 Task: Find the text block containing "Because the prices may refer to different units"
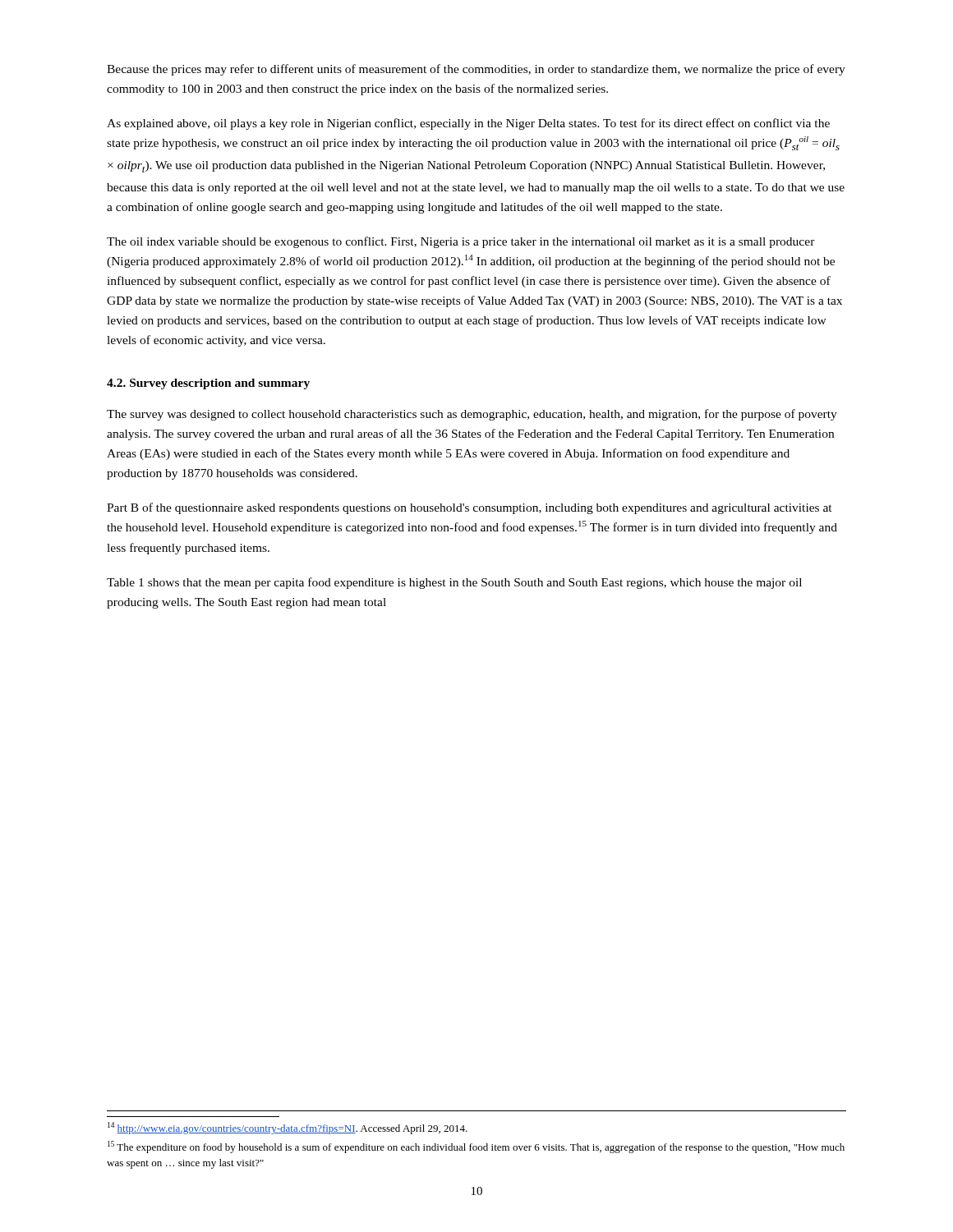pos(476,78)
